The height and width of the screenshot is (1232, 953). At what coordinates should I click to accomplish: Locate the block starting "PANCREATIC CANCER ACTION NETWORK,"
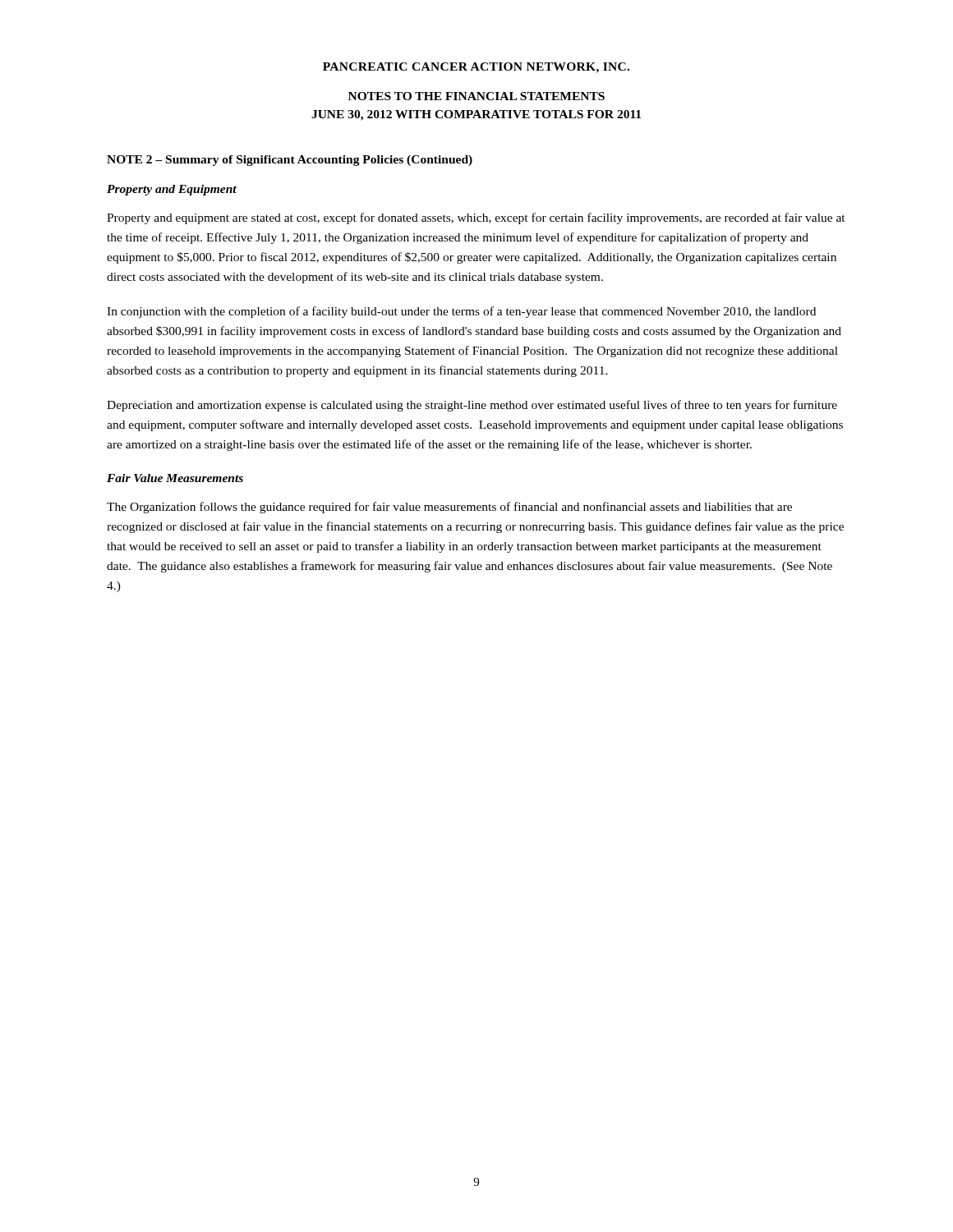pos(476,66)
